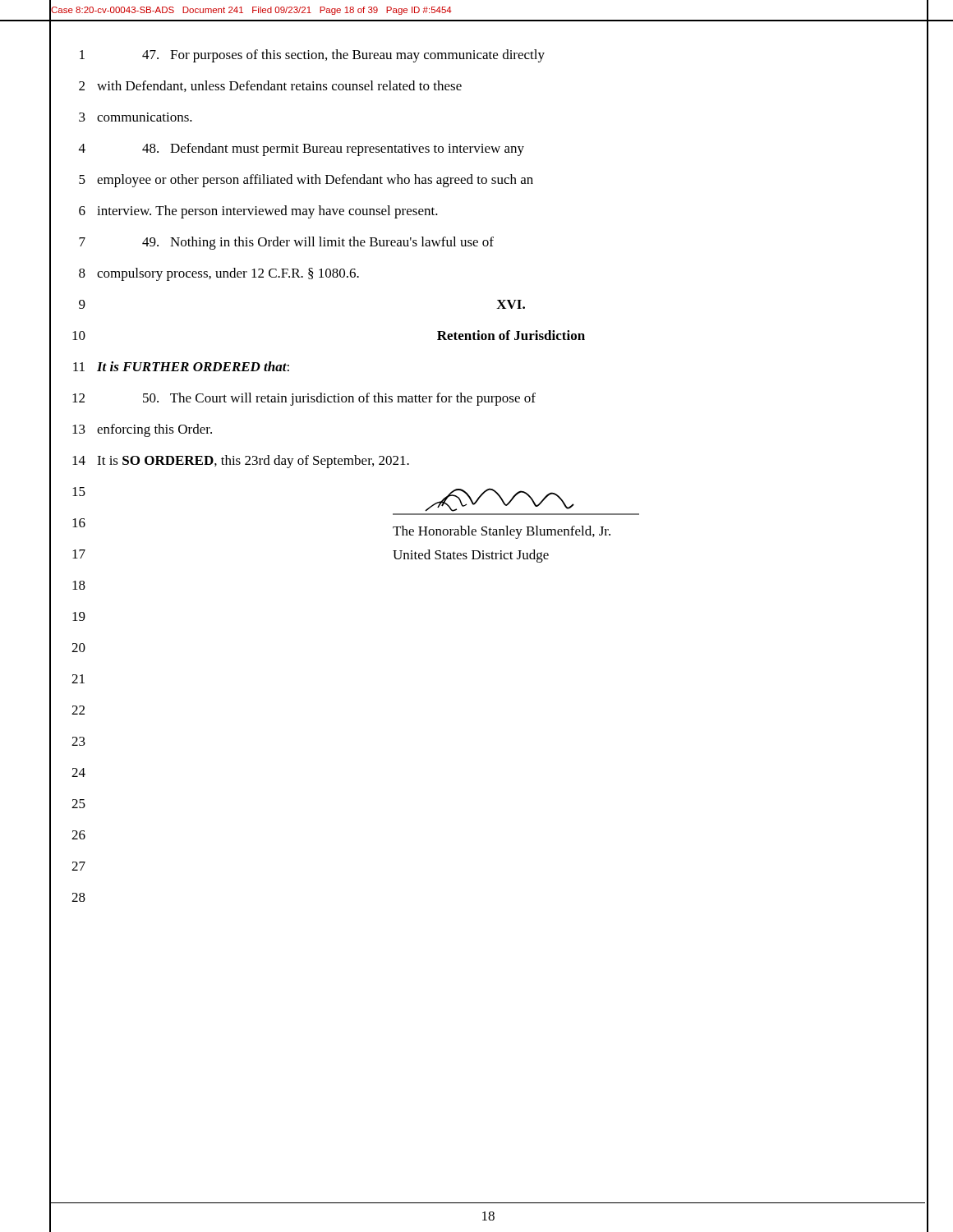
Task: Locate the block starting "It is SO ORDERED, this 23rd day of"
Action: 253,460
